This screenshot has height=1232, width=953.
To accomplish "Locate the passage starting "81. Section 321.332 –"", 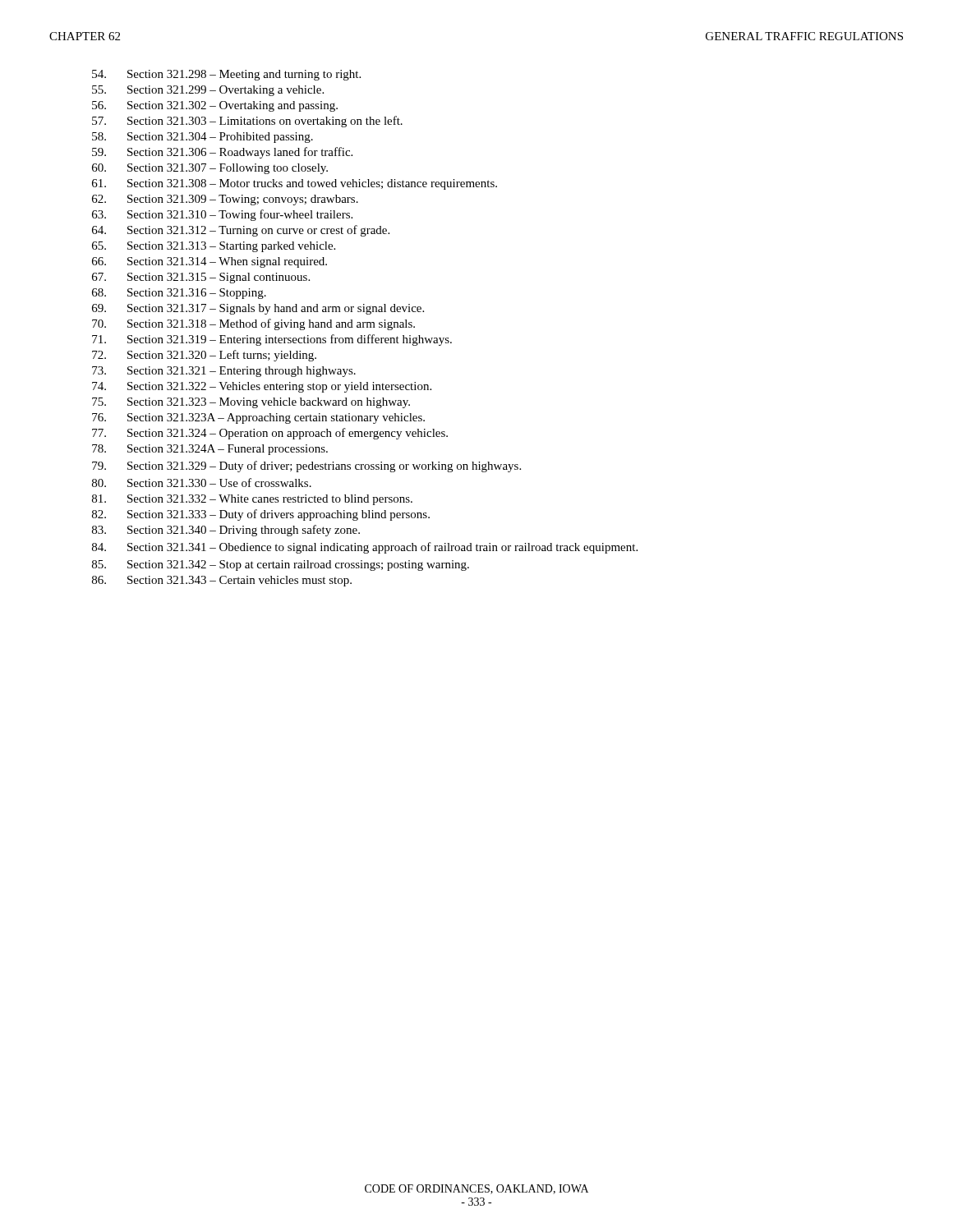I will pos(231,499).
